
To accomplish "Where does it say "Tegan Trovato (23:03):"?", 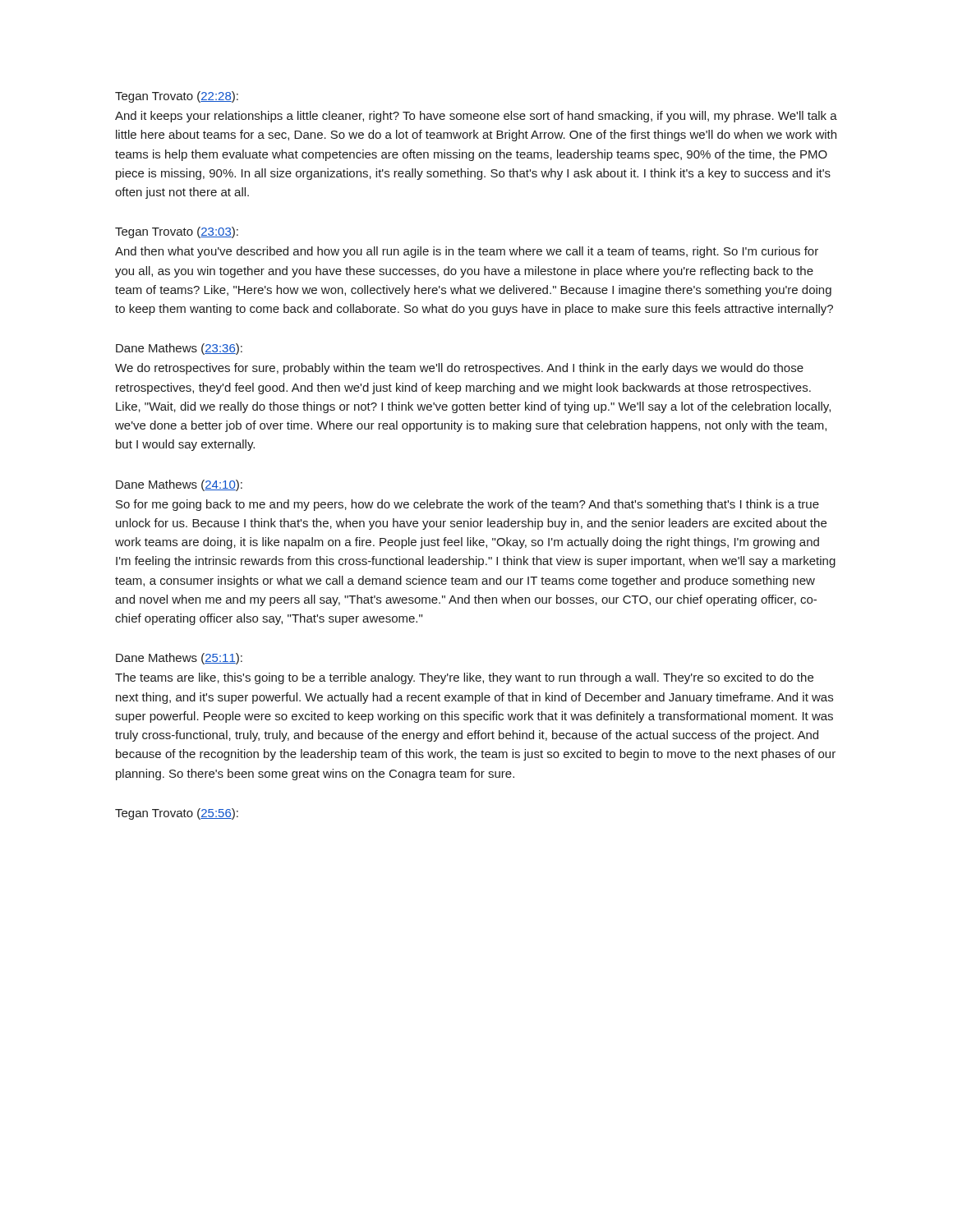I will [177, 231].
